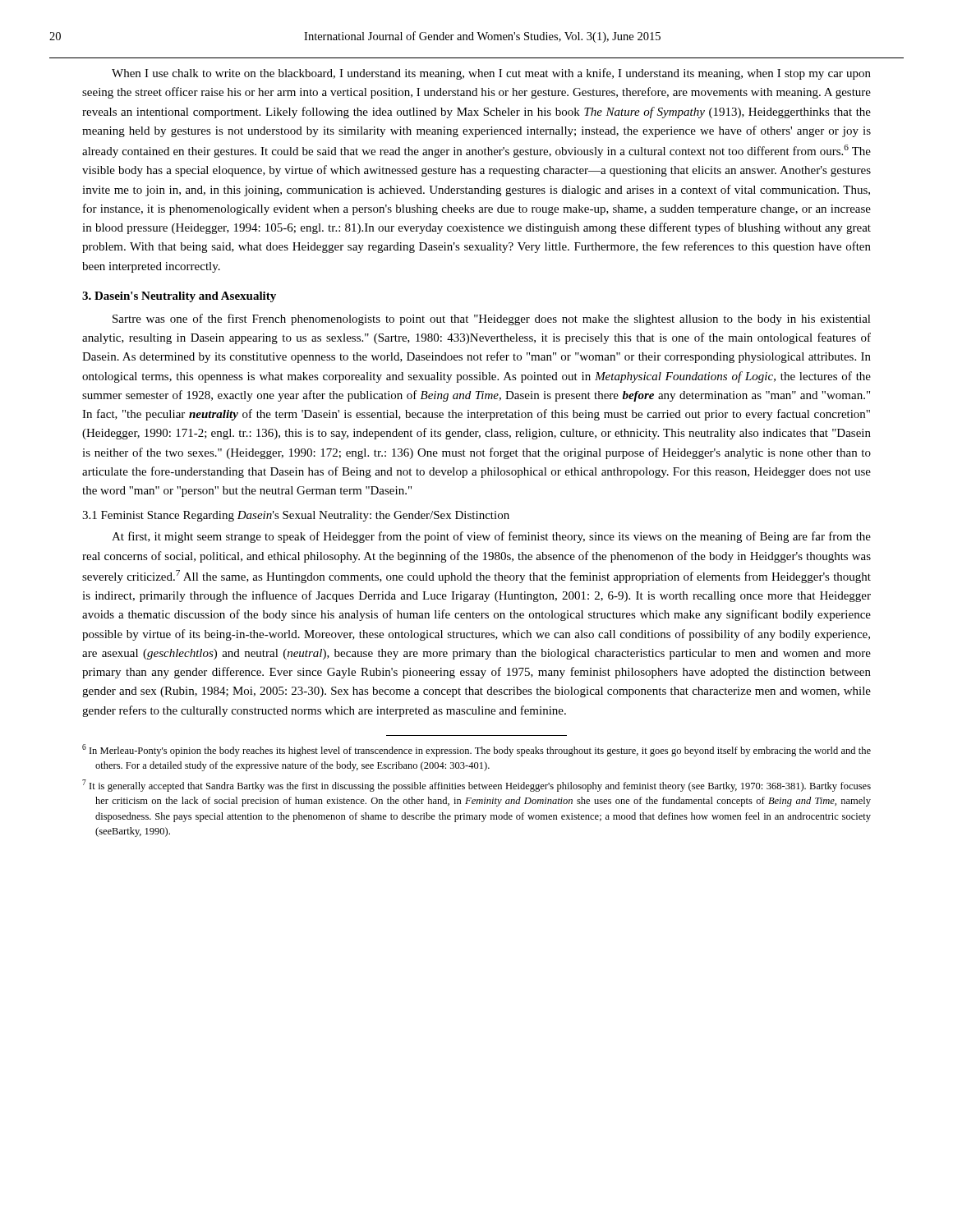The image size is (953, 1232).
Task: Locate the text starting "3.1 Feminist Stance Regarding Dasein's Sexual"
Action: coord(296,515)
